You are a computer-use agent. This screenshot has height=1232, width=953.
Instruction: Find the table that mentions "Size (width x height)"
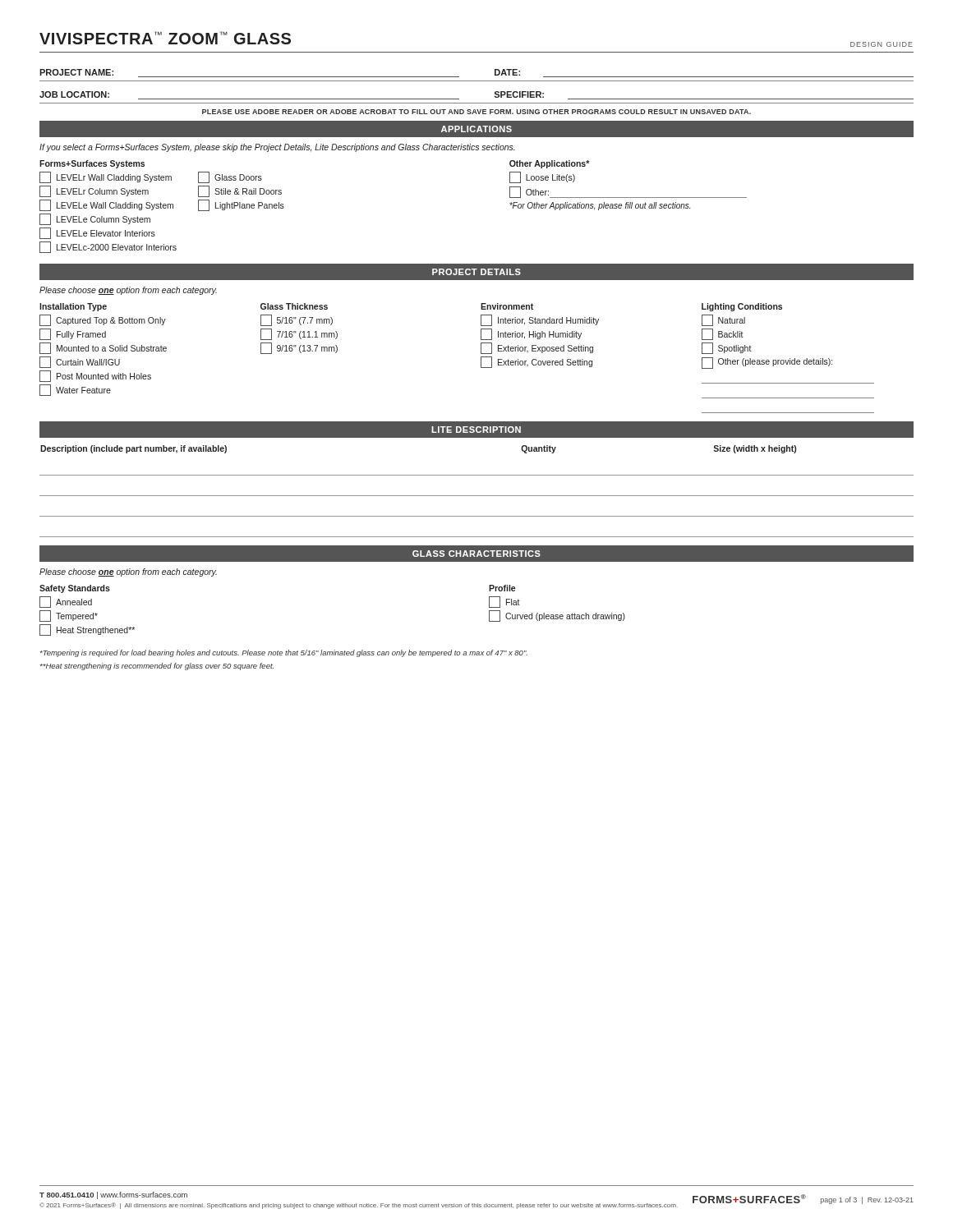[476, 490]
